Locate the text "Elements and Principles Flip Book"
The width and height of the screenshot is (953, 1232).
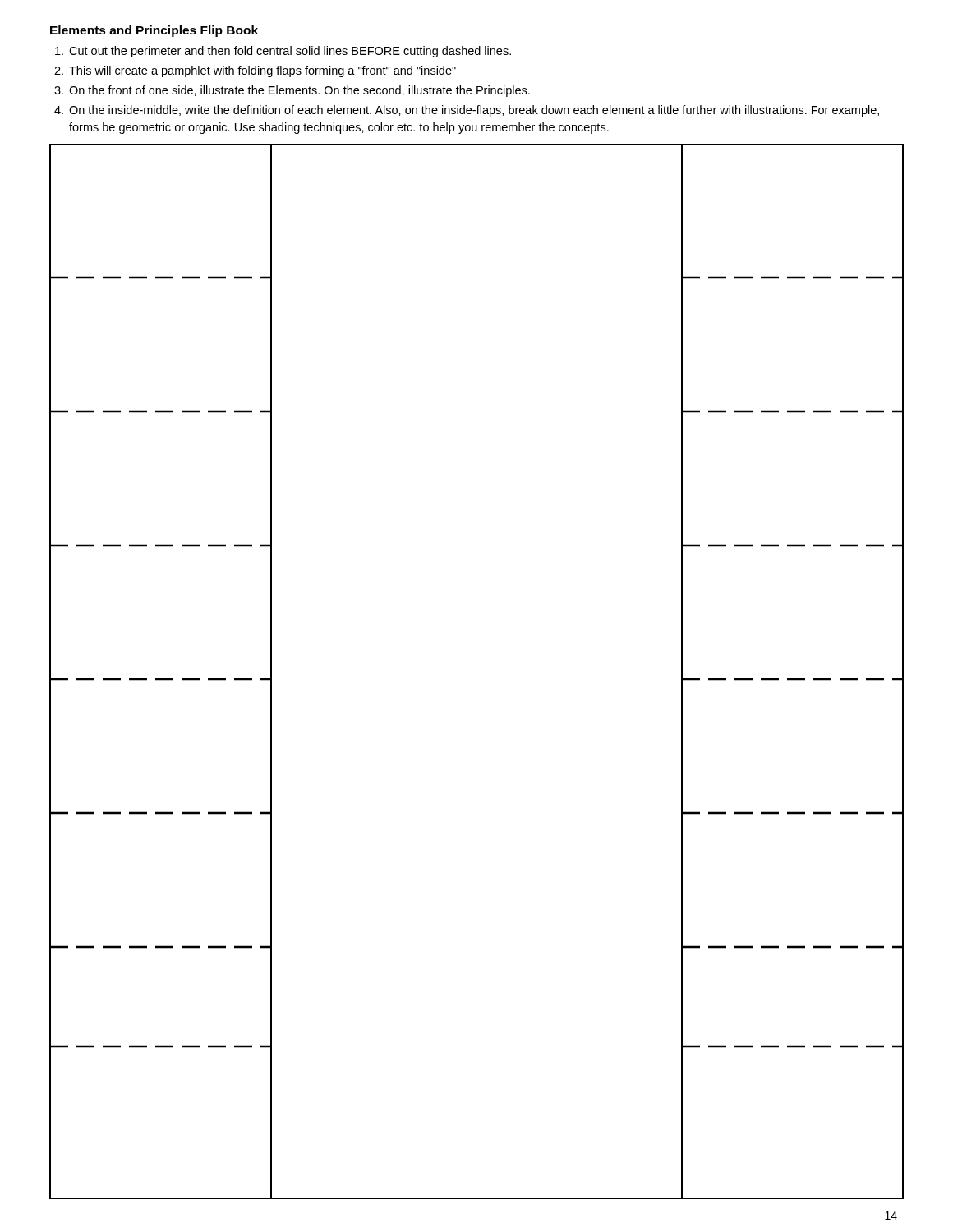click(154, 30)
